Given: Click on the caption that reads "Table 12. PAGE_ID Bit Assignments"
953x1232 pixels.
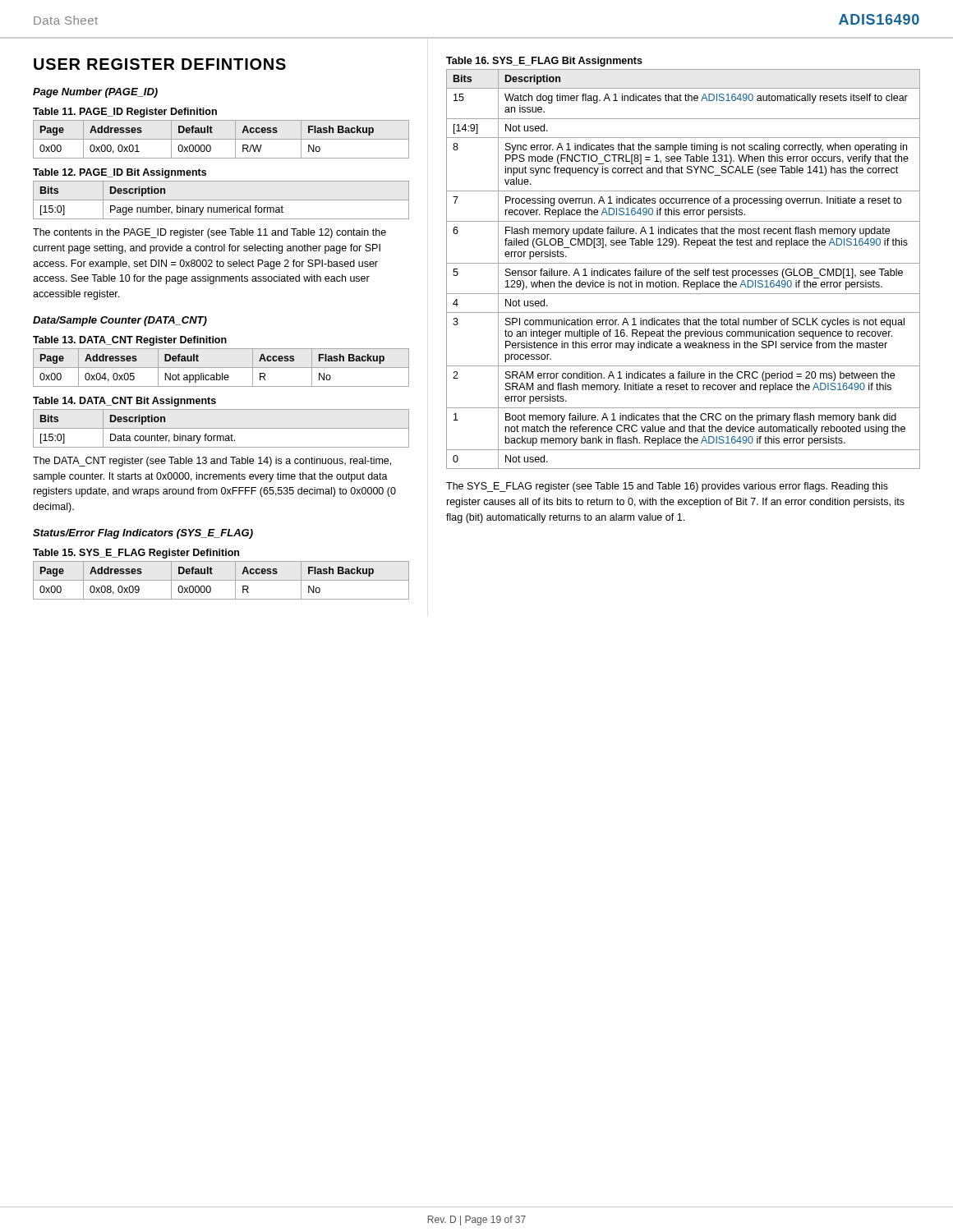Looking at the screenshot, I should click(x=120, y=172).
